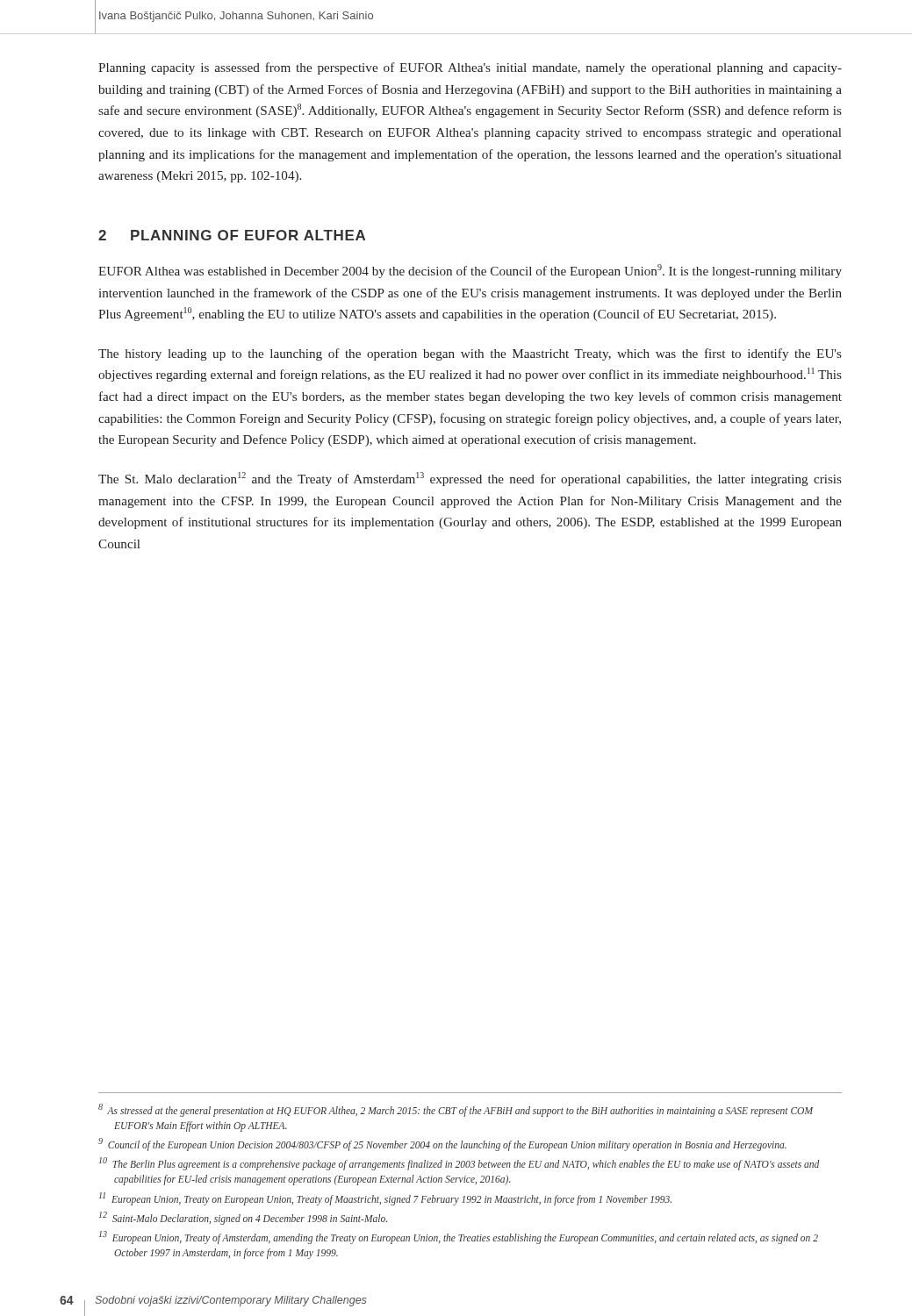Select the element starting "The history leading up"
912x1316 pixels.
(470, 396)
